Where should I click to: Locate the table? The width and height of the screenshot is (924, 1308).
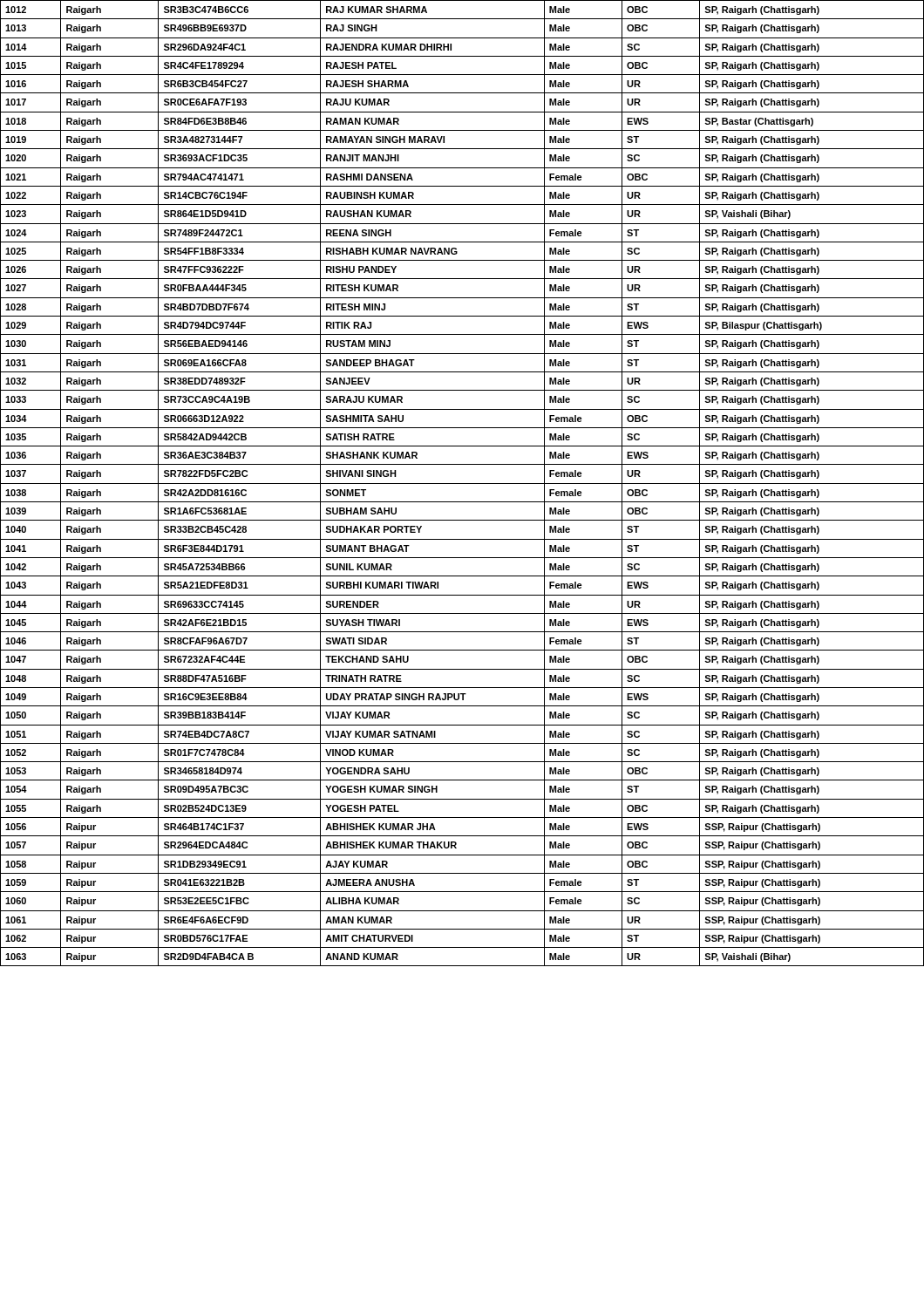pyautogui.click(x=462, y=483)
